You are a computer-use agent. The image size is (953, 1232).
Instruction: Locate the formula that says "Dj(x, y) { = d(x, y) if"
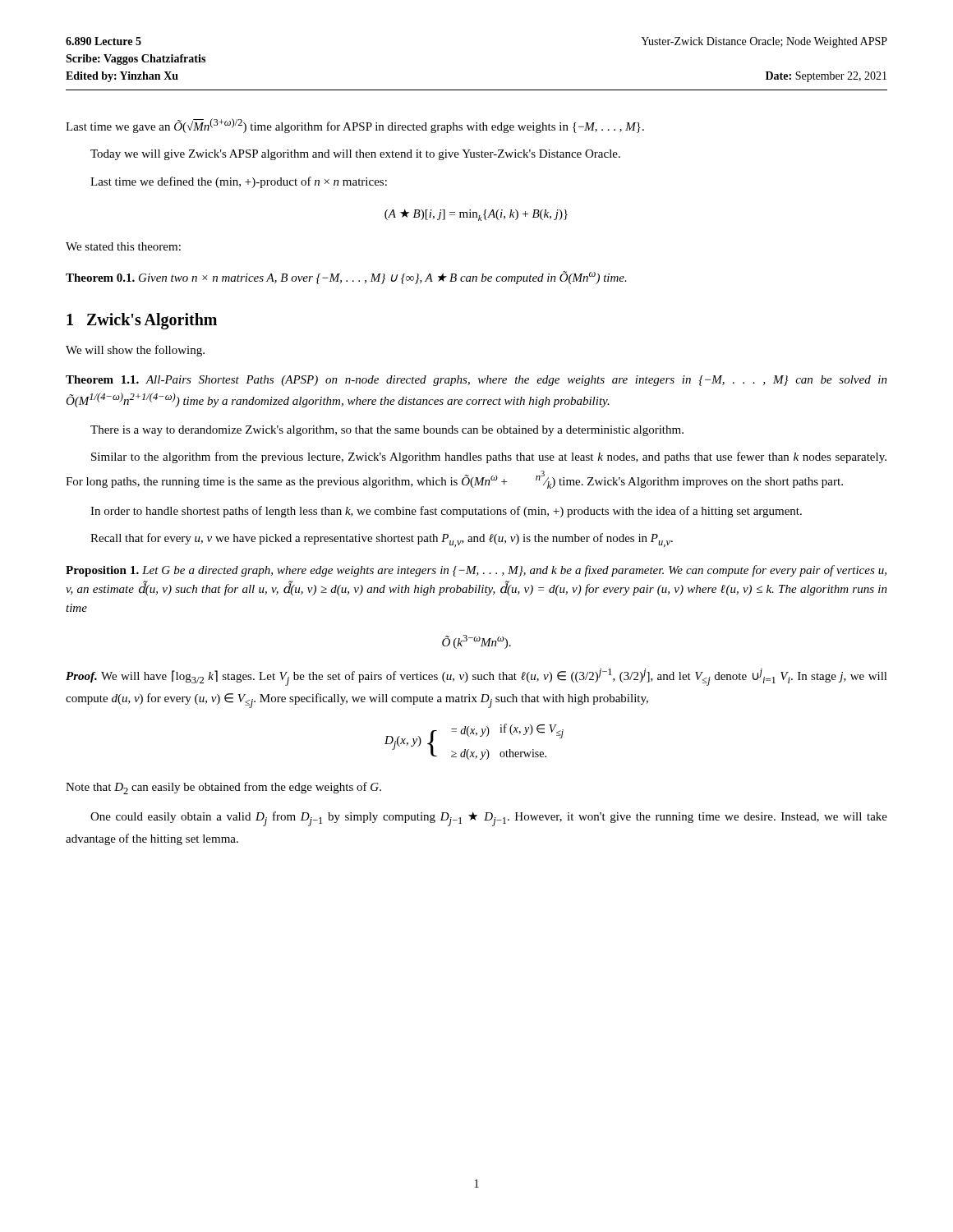(476, 742)
